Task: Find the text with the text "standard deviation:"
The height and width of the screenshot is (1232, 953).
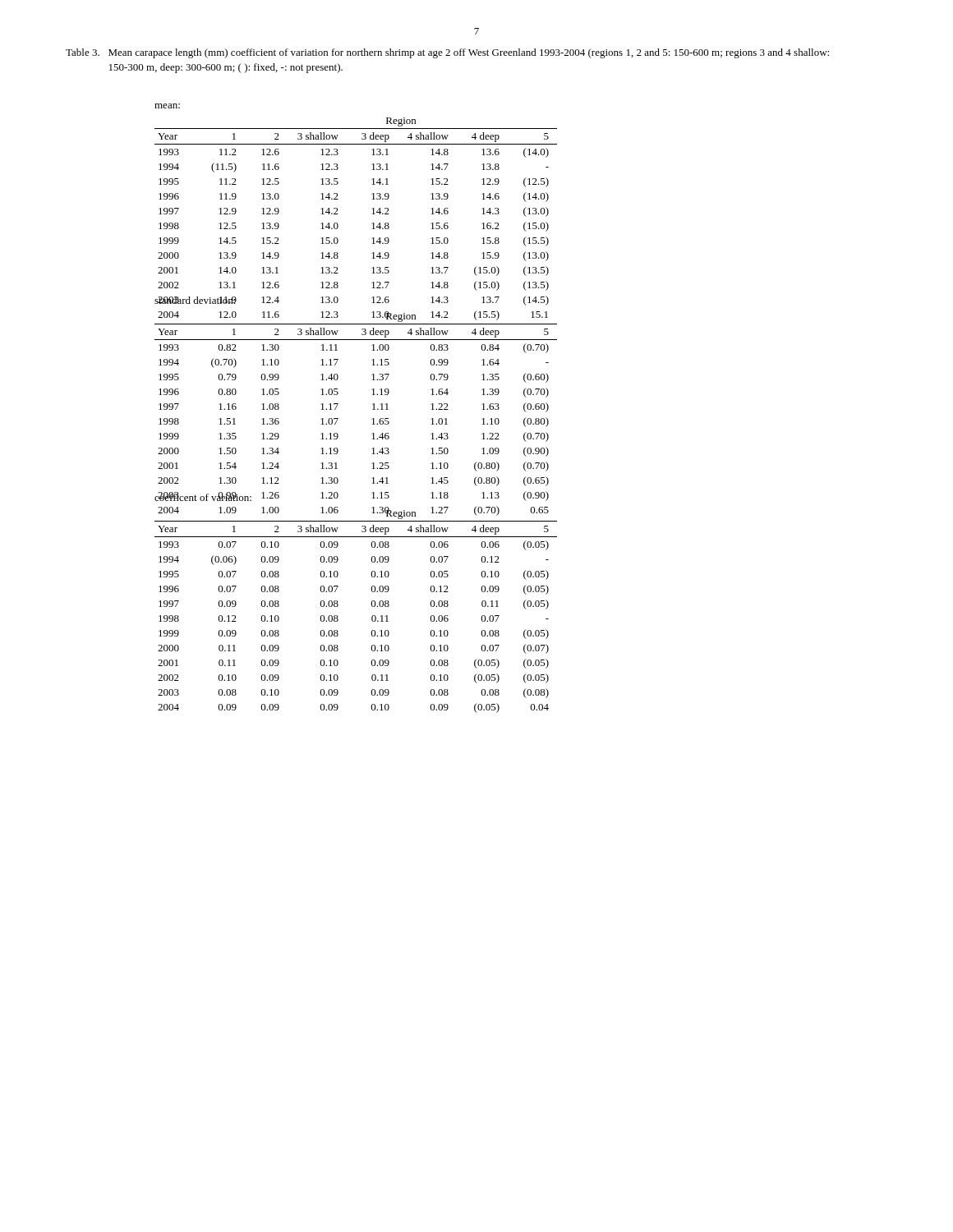Action: [195, 300]
